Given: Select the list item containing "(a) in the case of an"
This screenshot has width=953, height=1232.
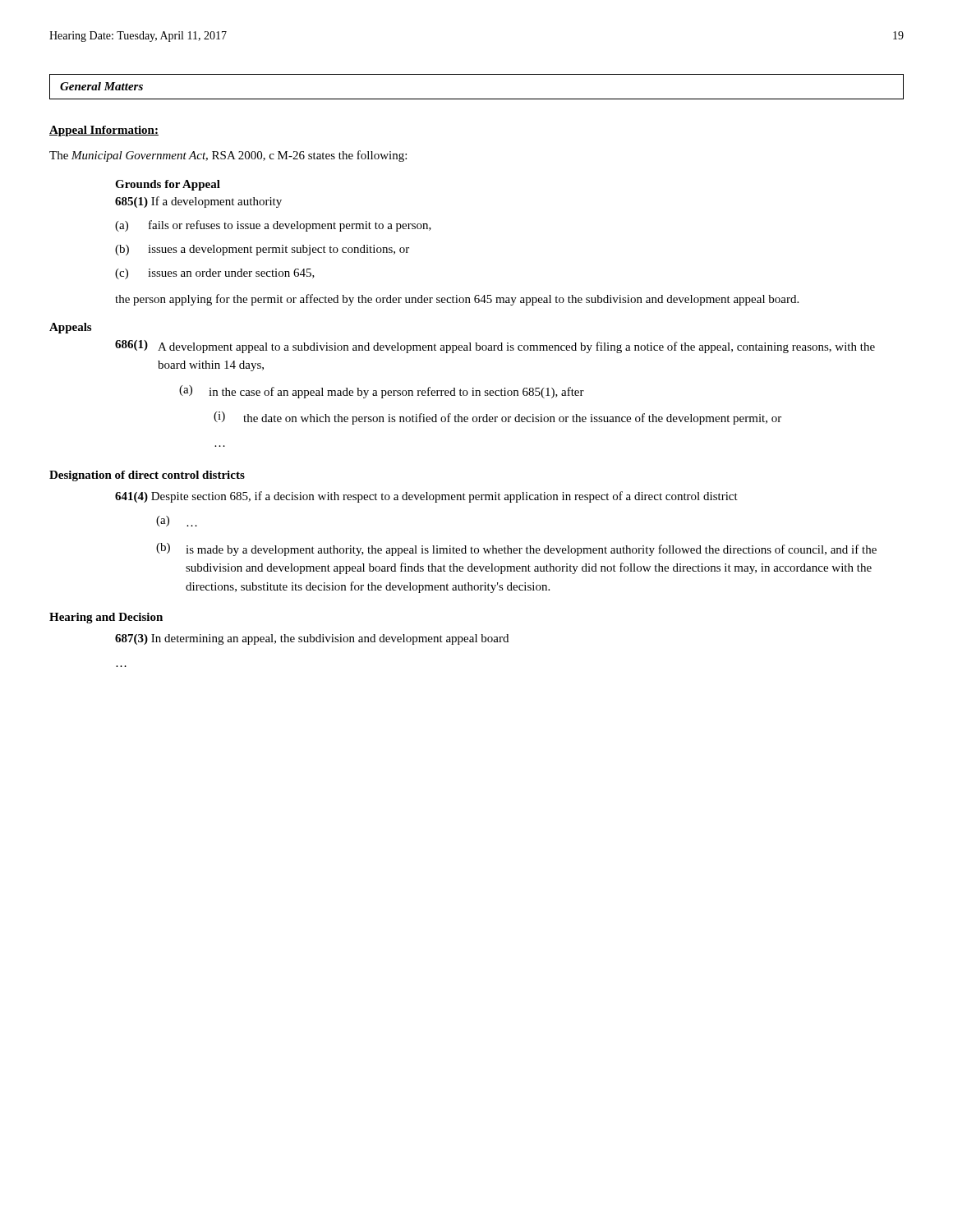Looking at the screenshot, I should (x=541, y=392).
